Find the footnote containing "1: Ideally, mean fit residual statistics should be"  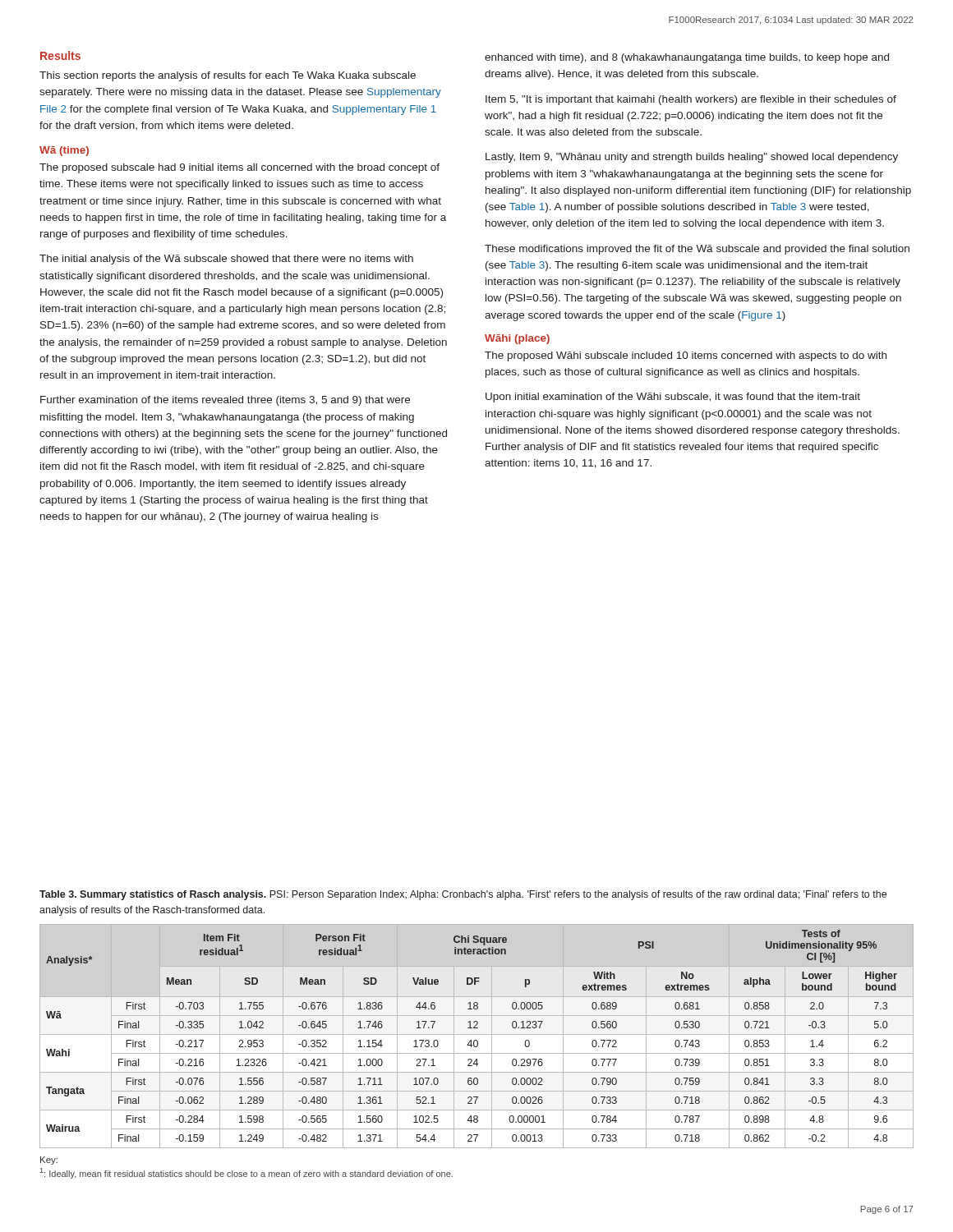pyautogui.click(x=246, y=1172)
